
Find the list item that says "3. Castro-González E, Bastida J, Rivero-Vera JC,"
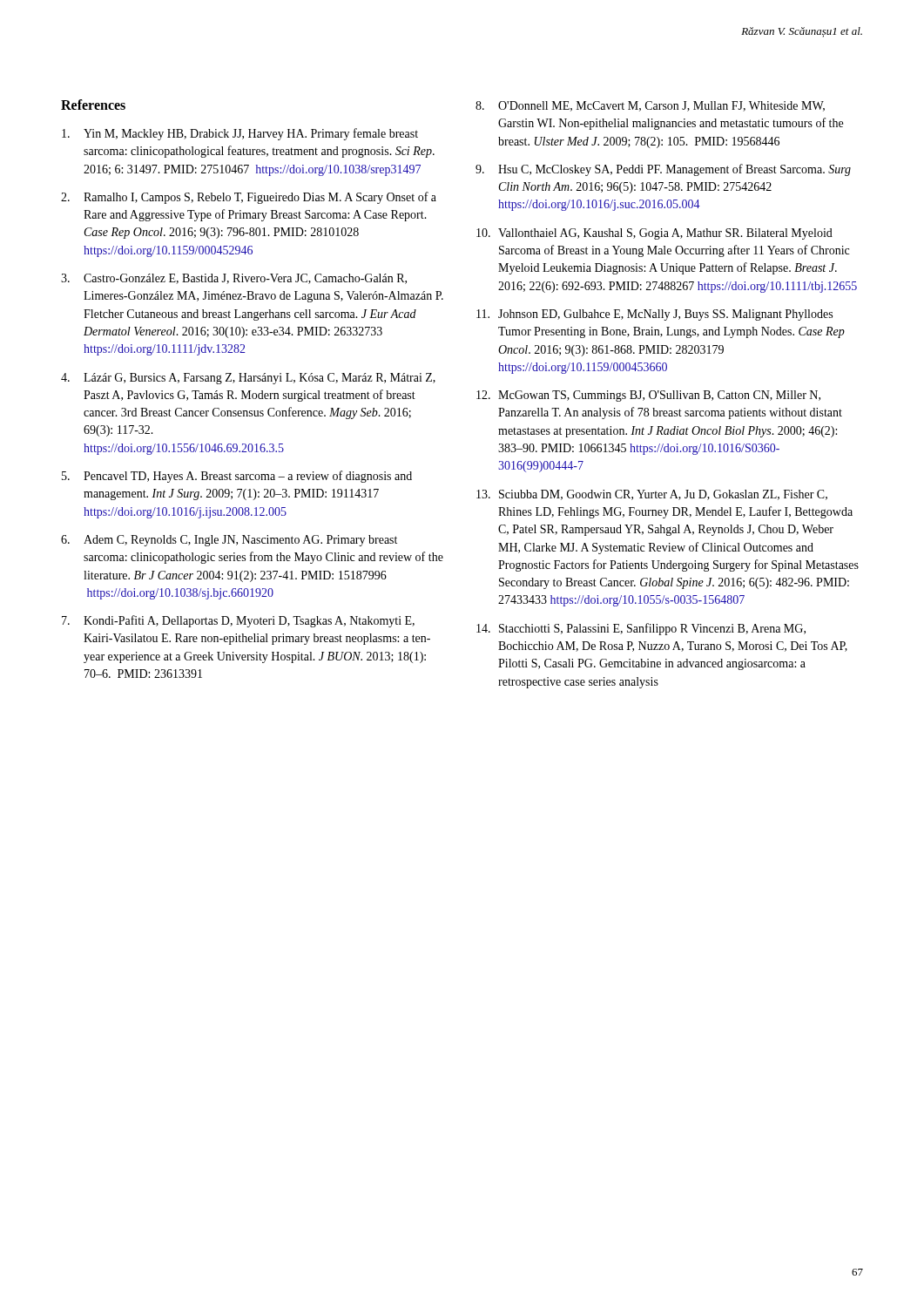pyautogui.click(x=253, y=314)
